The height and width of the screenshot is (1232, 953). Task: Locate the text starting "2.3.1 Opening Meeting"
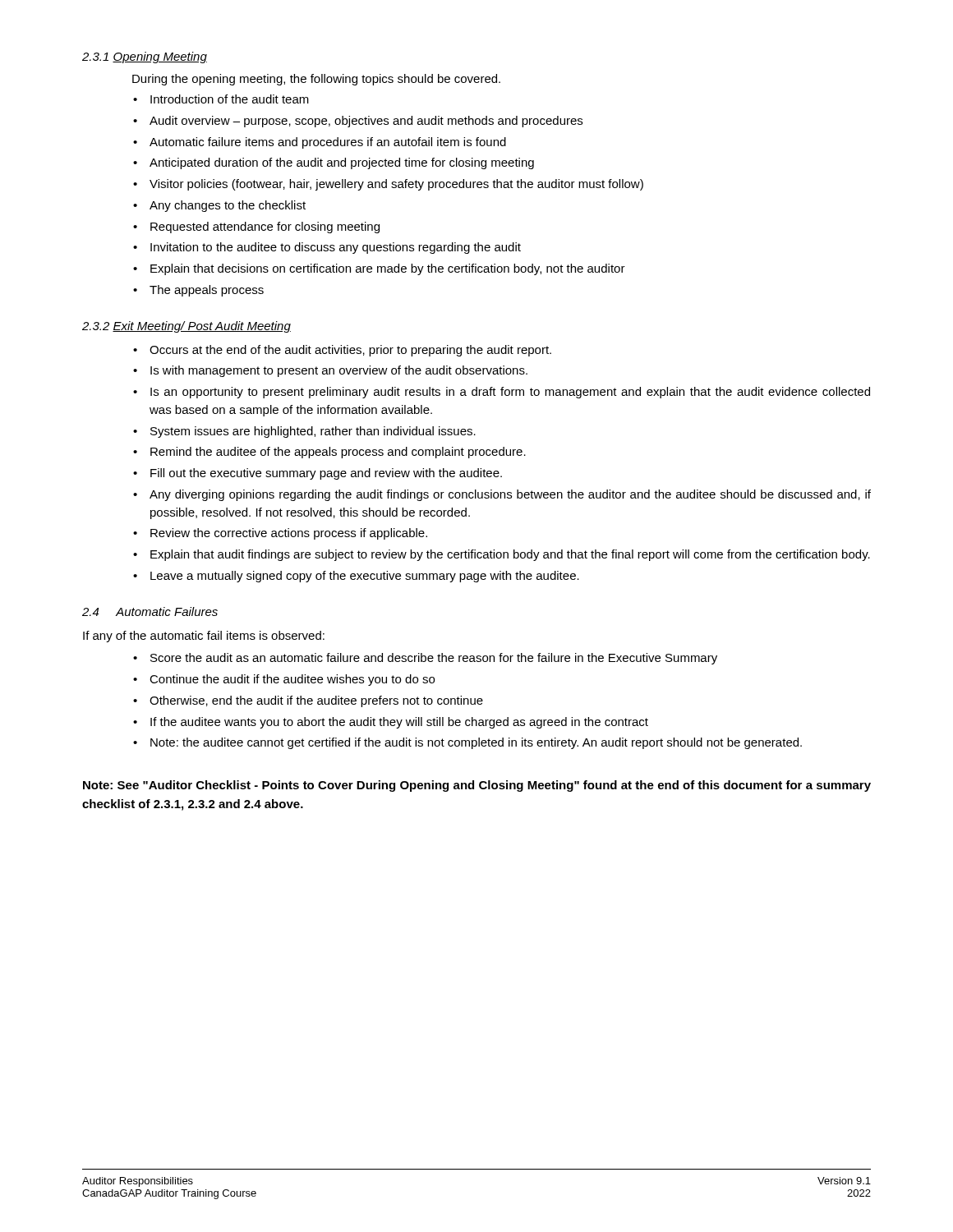(x=145, y=56)
